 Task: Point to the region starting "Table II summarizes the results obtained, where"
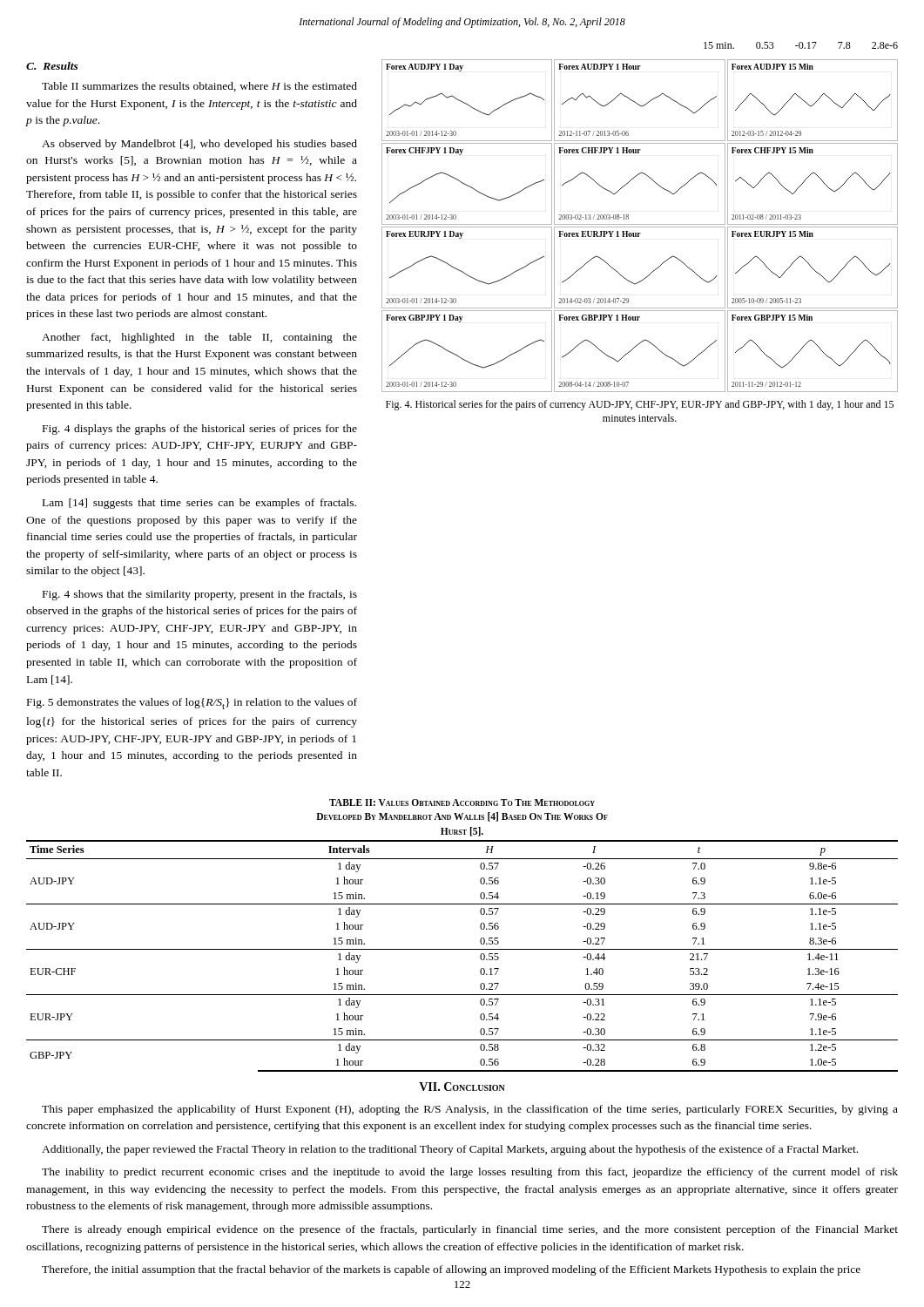(x=192, y=103)
